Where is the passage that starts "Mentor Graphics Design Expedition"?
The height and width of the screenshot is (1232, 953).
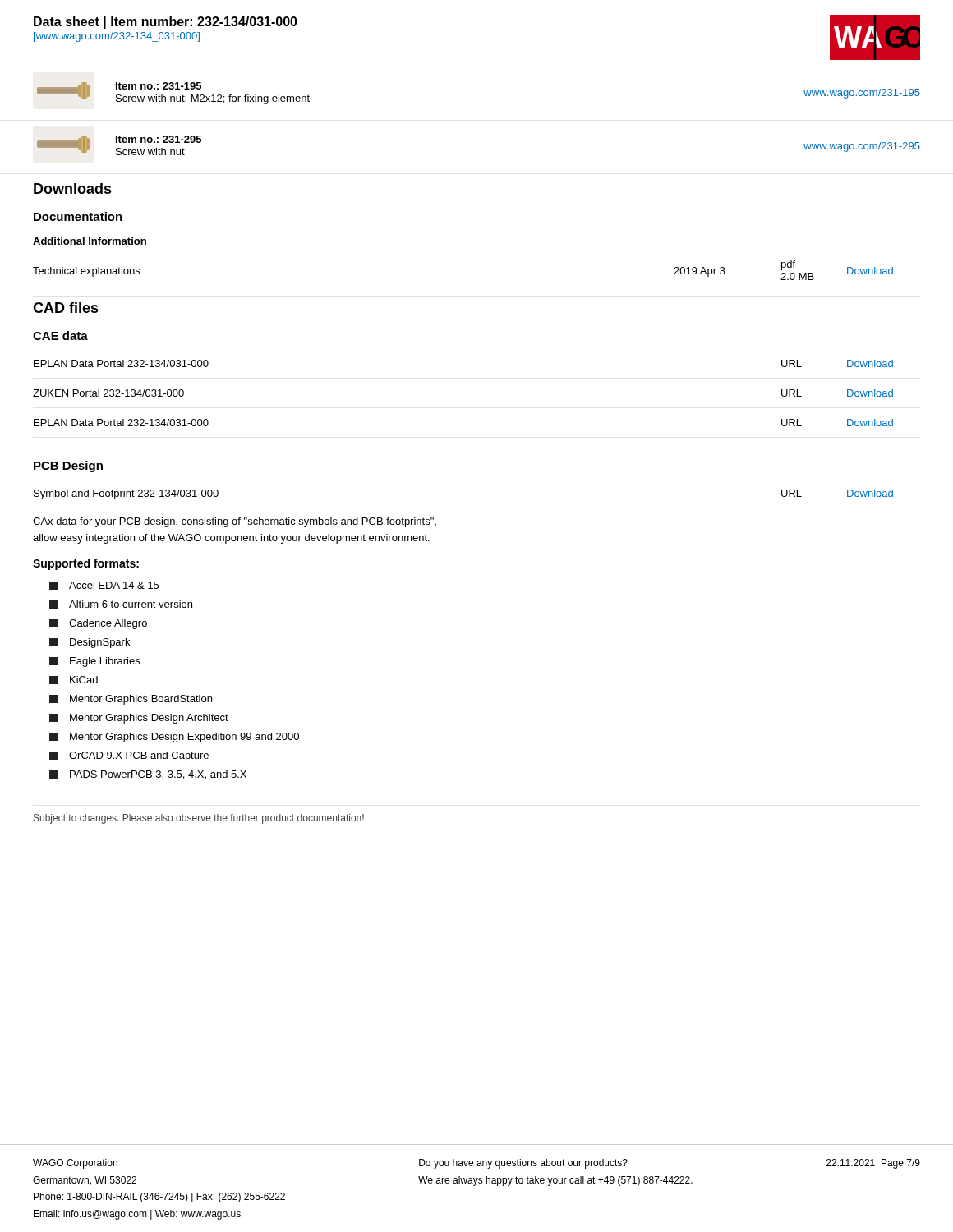pyautogui.click(x=174, y=736)
